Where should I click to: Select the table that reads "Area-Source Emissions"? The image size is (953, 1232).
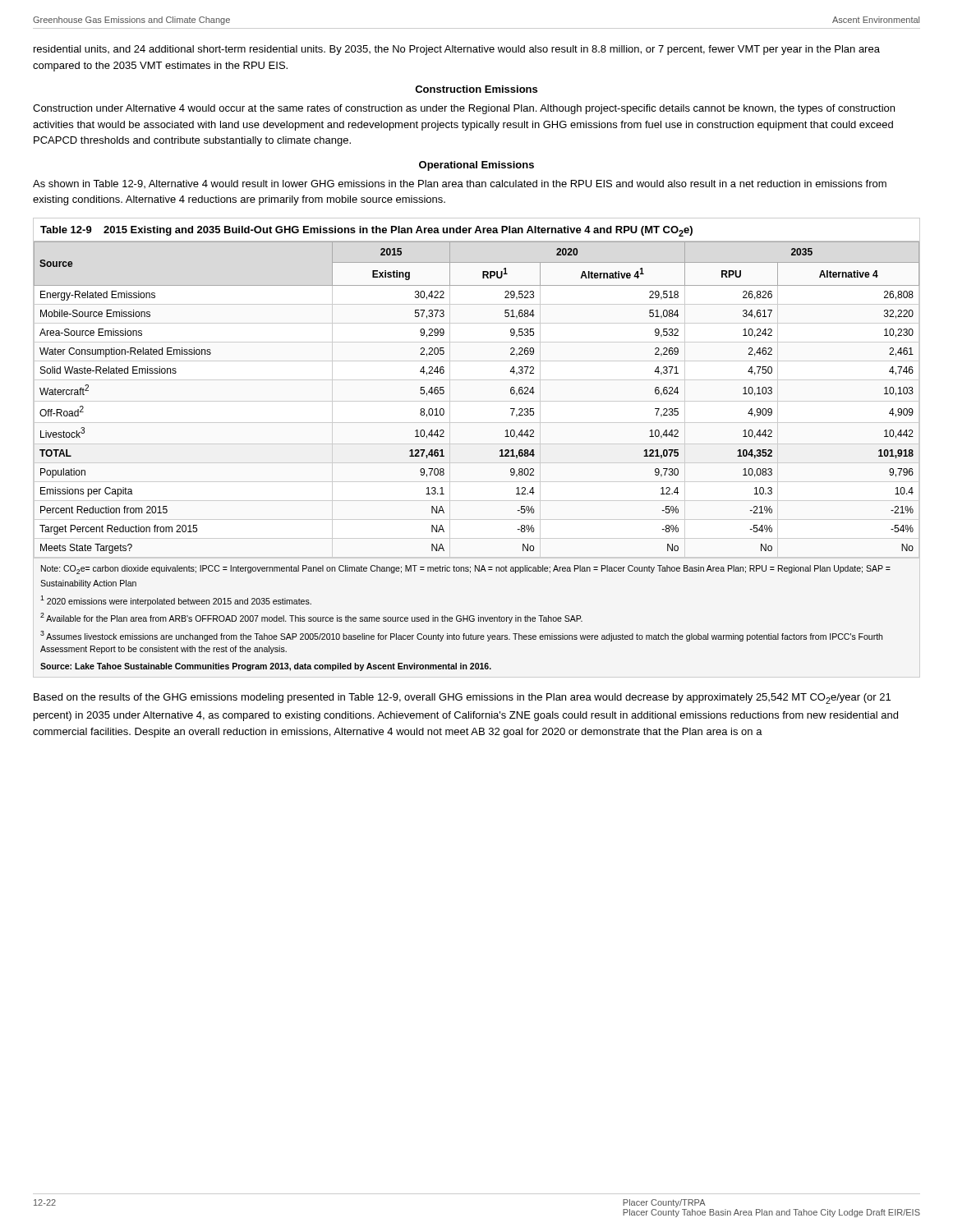coord(476,448)
